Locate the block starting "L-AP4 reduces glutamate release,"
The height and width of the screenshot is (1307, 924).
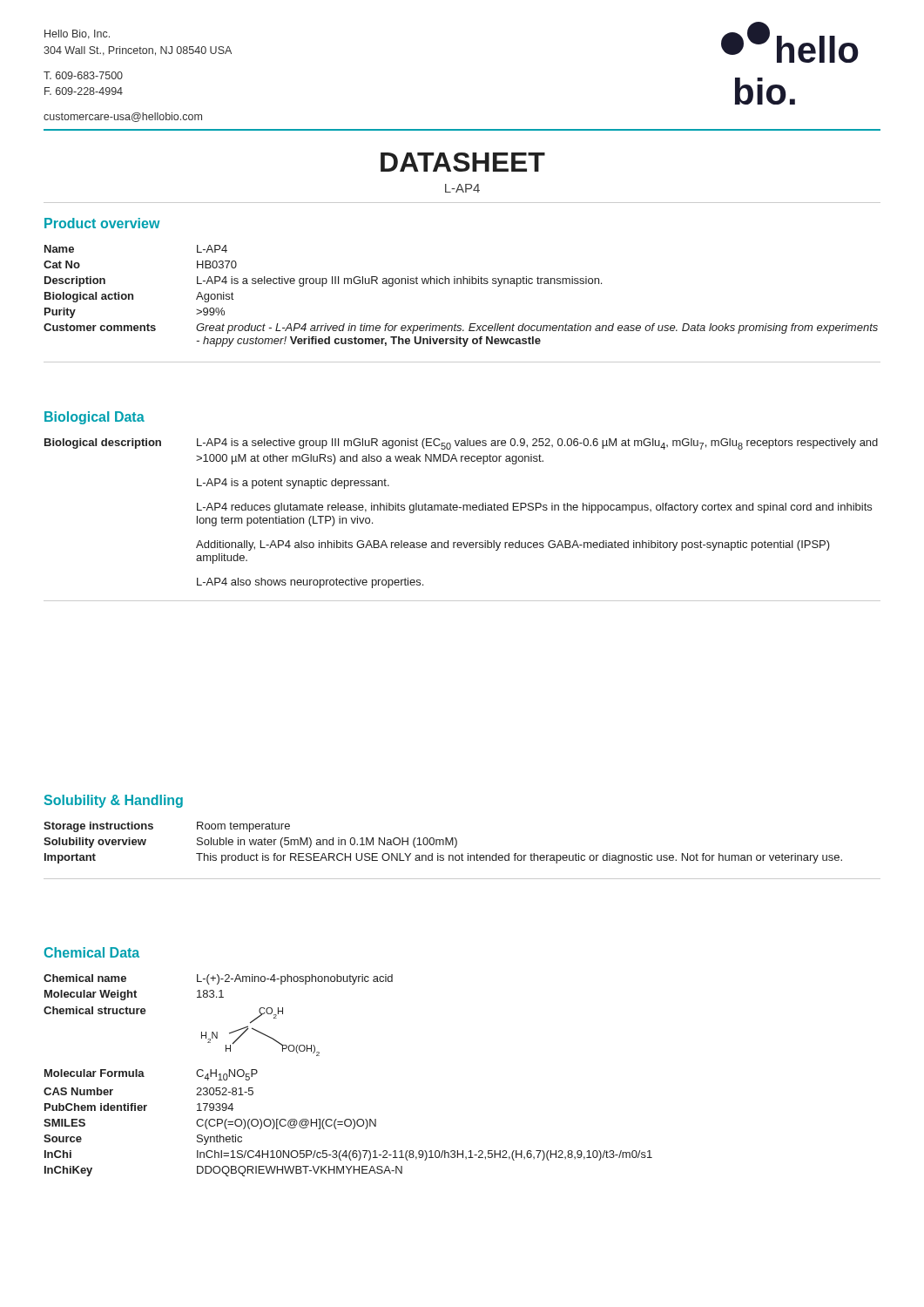coord(534,513)
